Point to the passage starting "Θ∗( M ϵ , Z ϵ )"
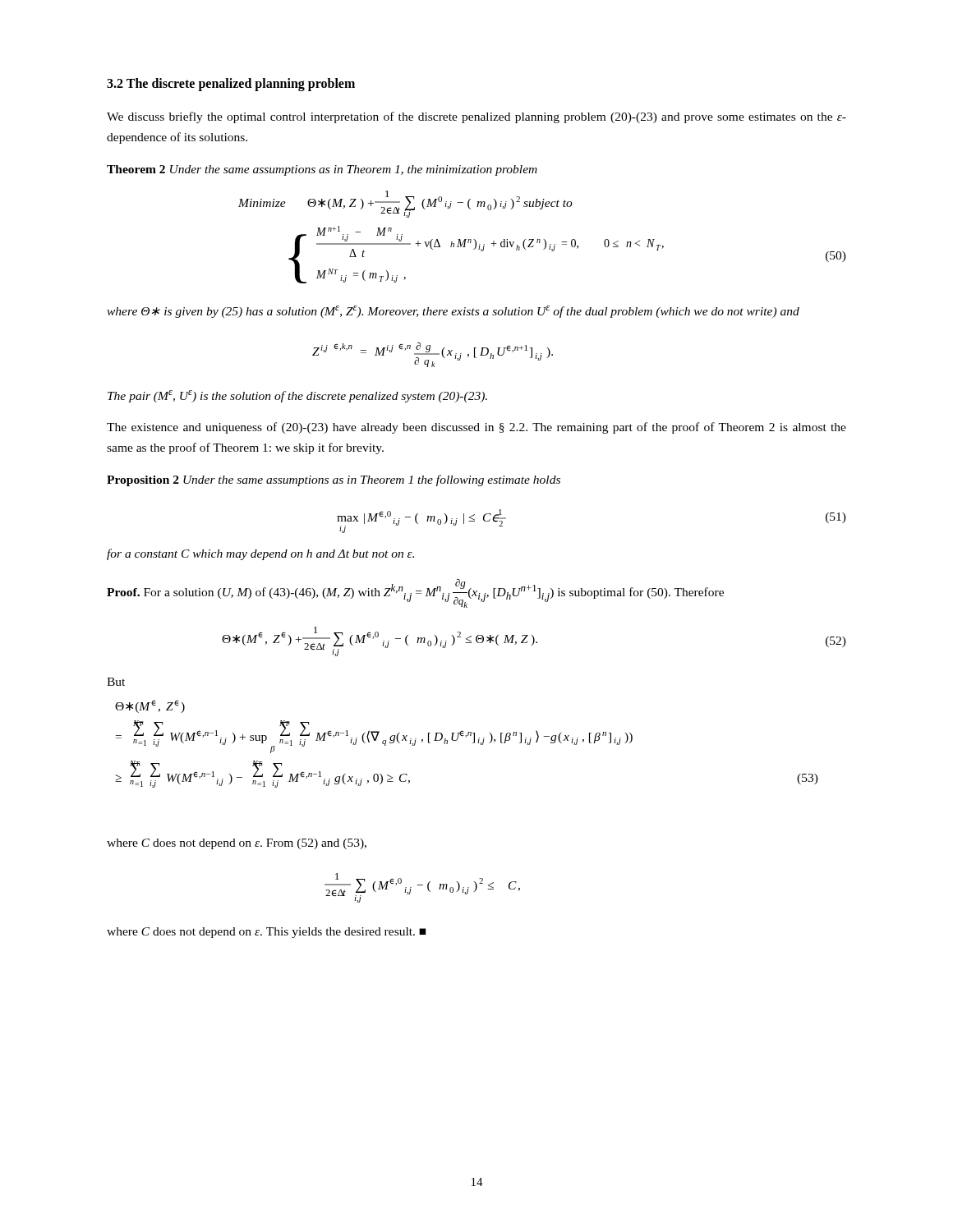The image size is (953, 1232). pos(534,637)
